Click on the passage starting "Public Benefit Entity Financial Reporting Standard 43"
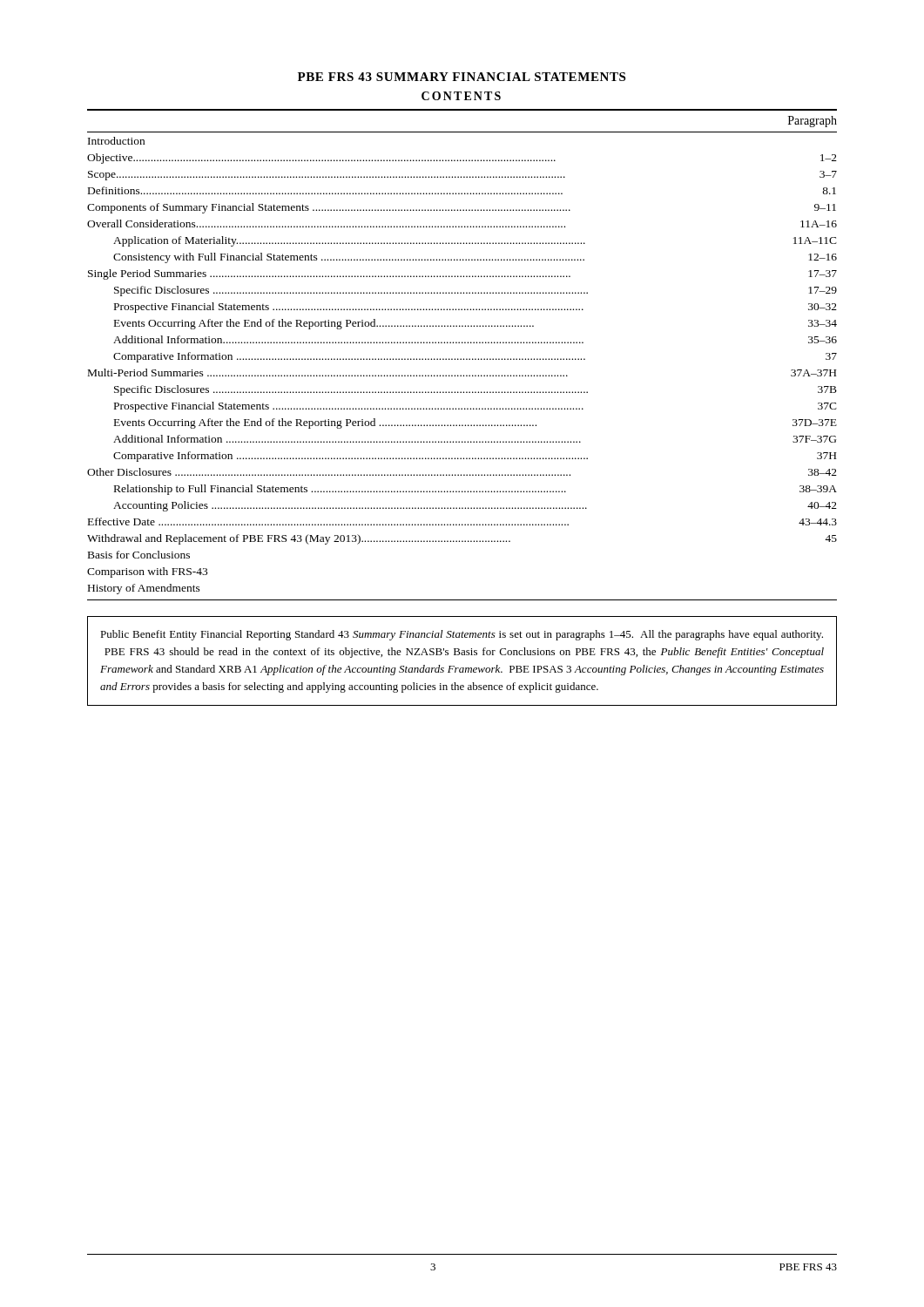Screen dimensions: 1307x924 462,660
